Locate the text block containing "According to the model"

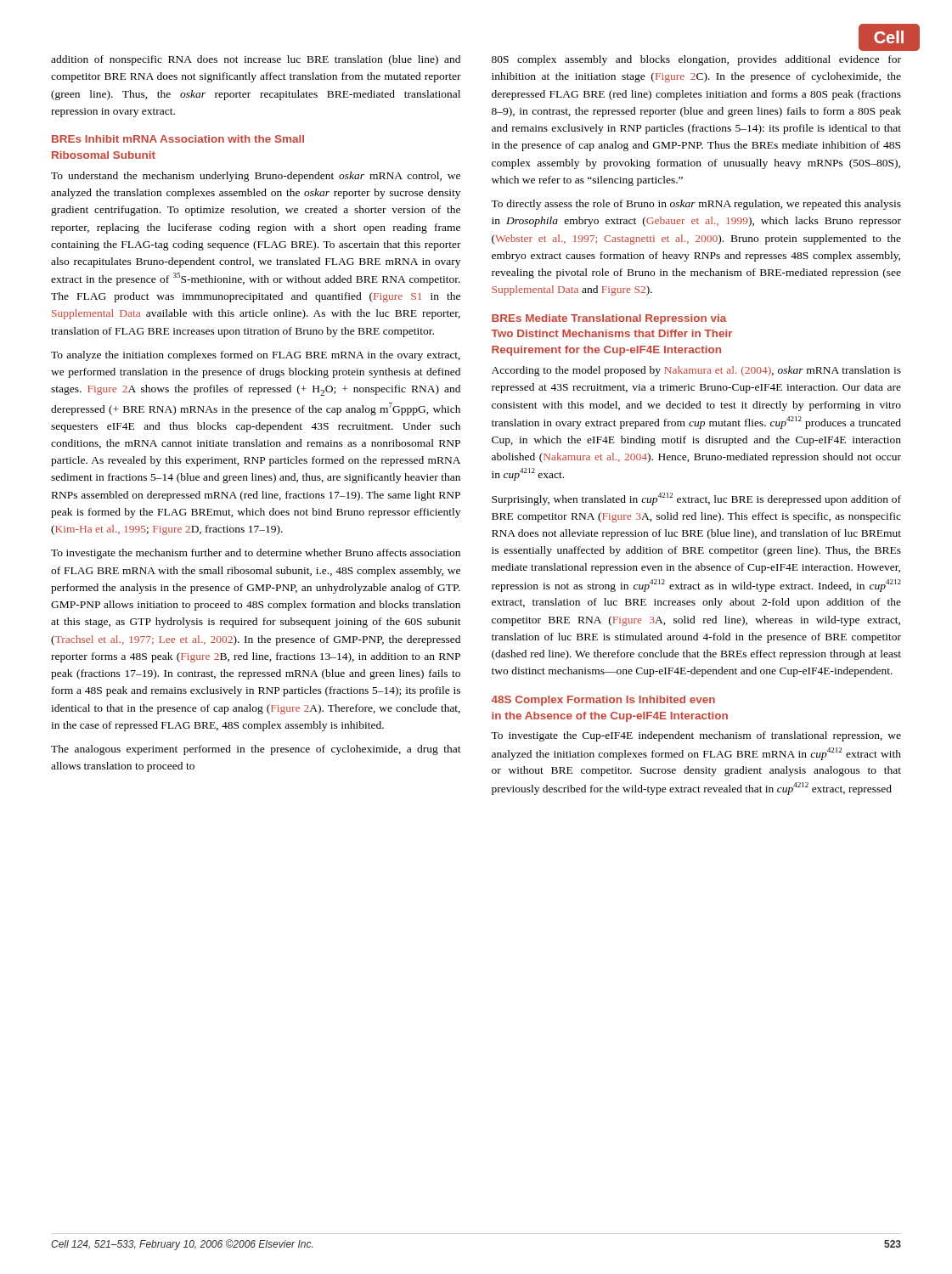point(696,423)
